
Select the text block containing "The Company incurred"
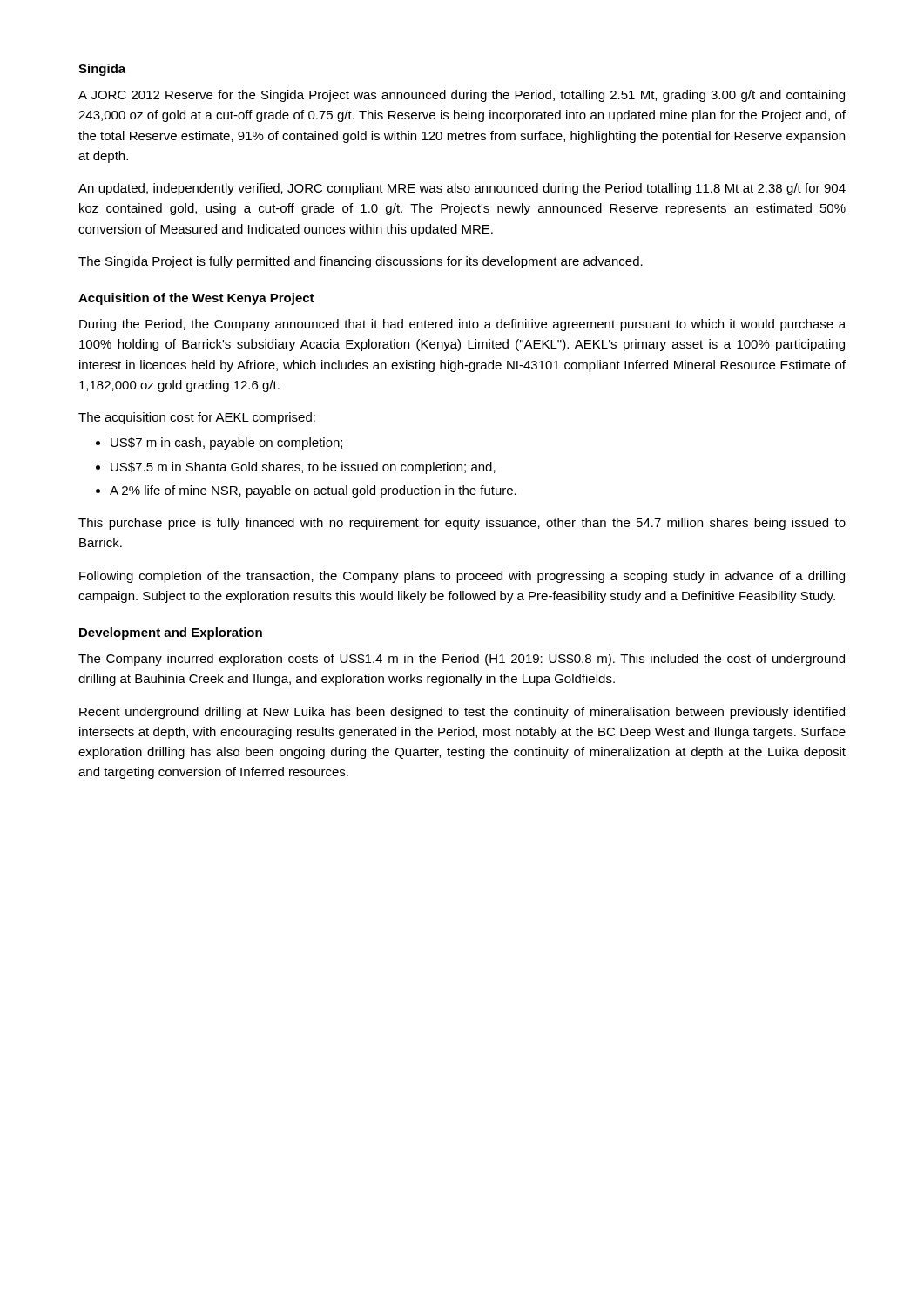pos(462,668)
